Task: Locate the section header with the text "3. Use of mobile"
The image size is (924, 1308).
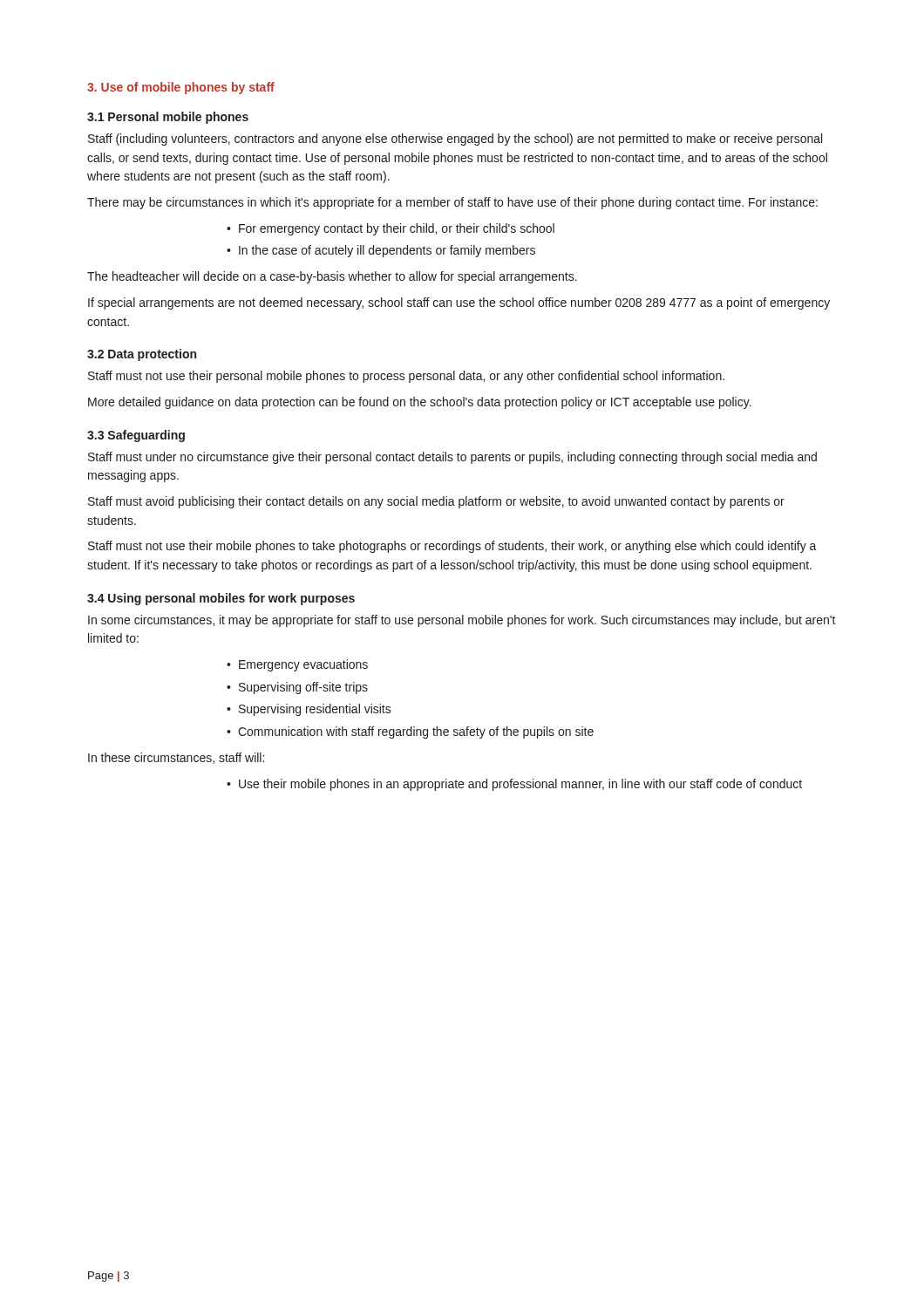Action: [x=181, y=87]
